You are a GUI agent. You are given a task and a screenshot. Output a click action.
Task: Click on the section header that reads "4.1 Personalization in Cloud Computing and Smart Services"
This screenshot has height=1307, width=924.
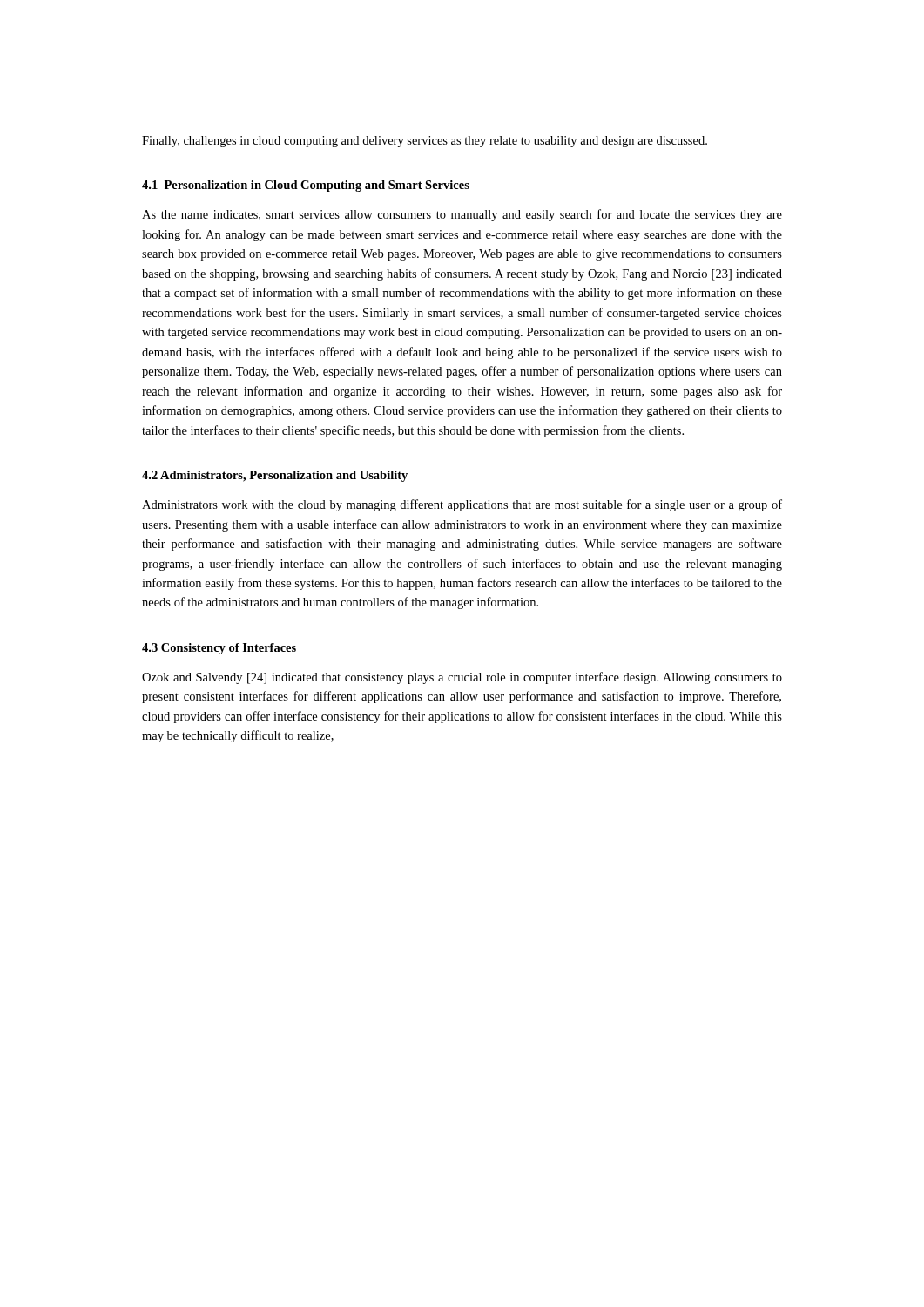point(306,185)
